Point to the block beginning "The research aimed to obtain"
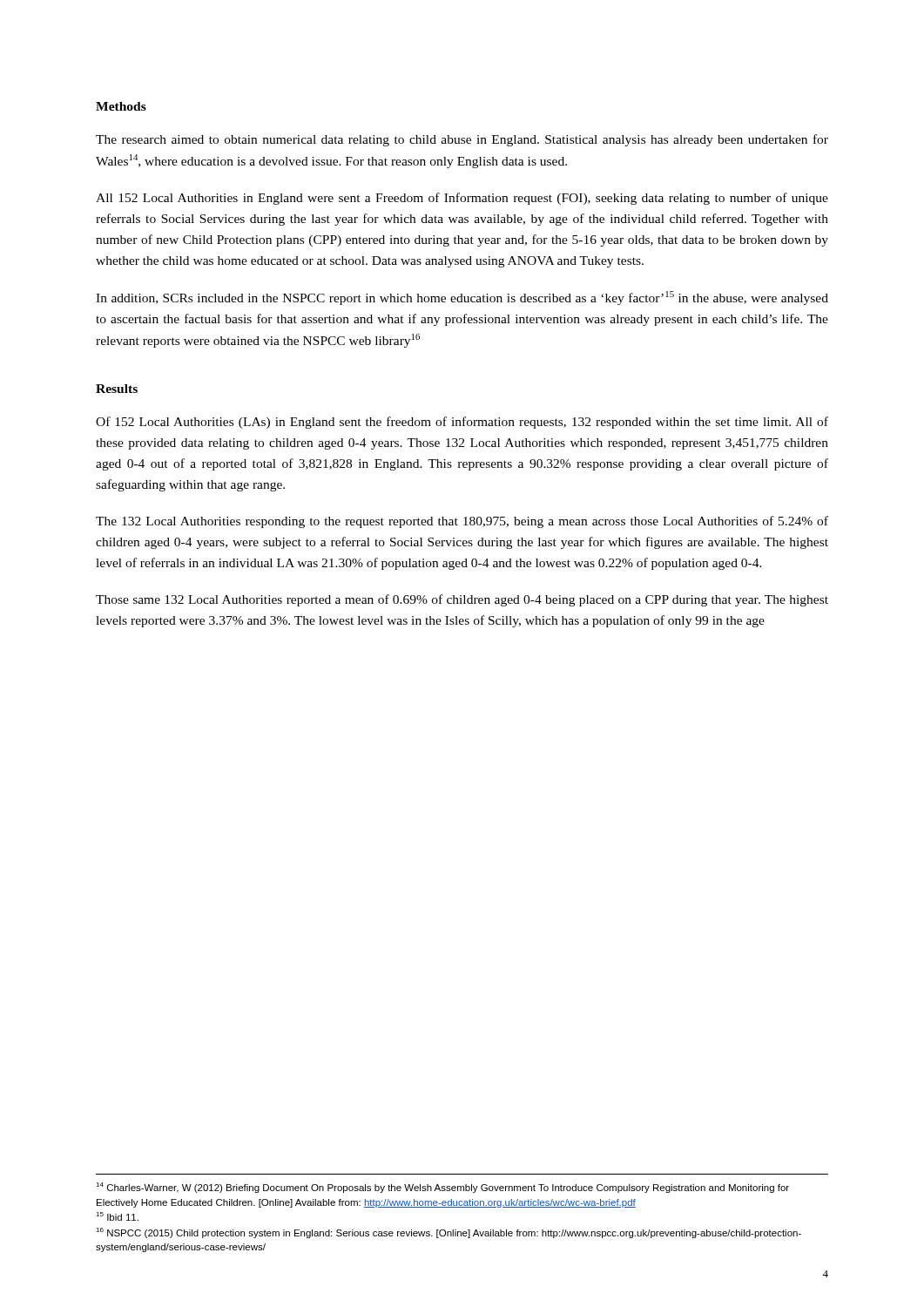 coord(462,150)
